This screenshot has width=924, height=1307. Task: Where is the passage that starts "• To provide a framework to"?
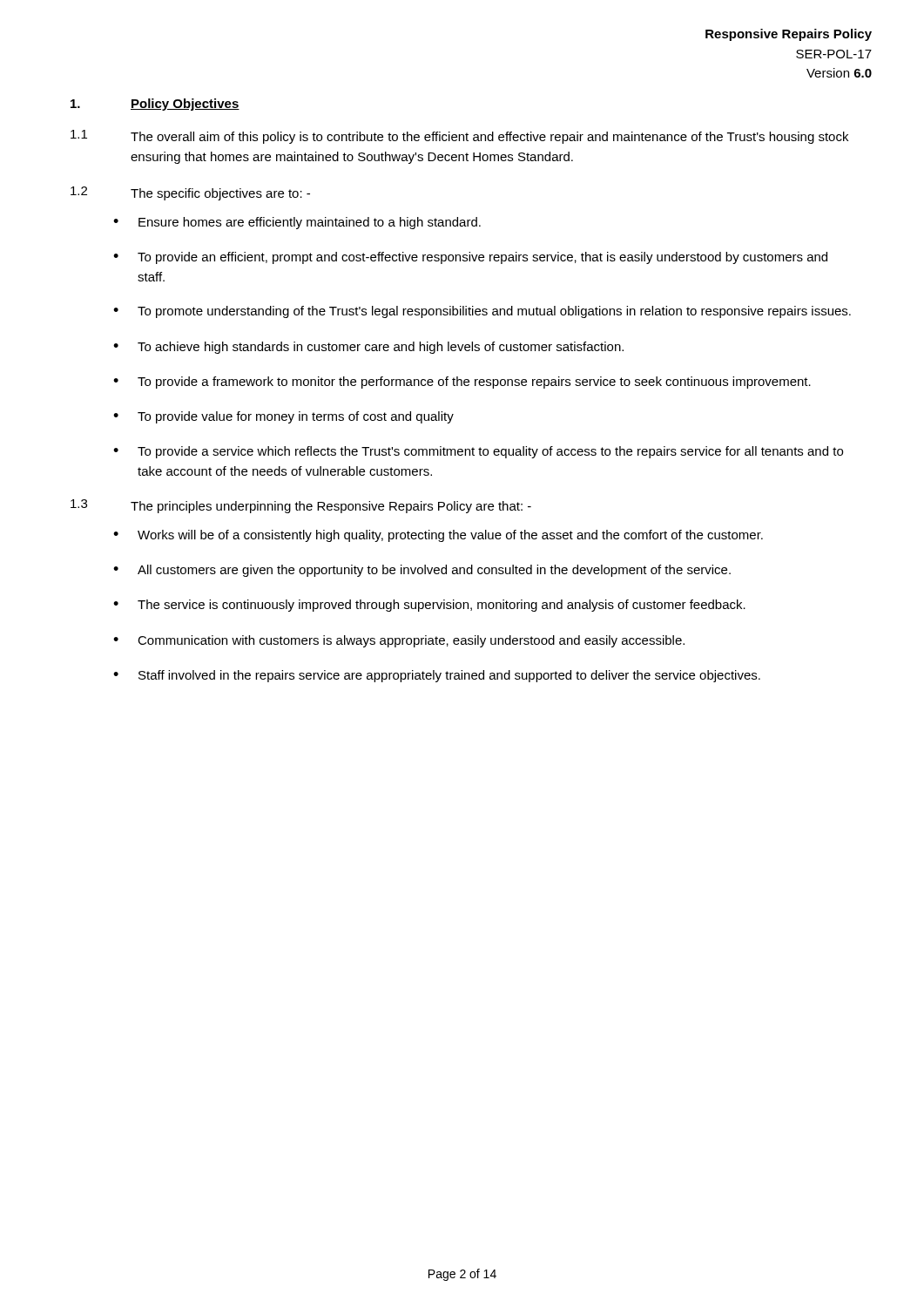(484, 382)
